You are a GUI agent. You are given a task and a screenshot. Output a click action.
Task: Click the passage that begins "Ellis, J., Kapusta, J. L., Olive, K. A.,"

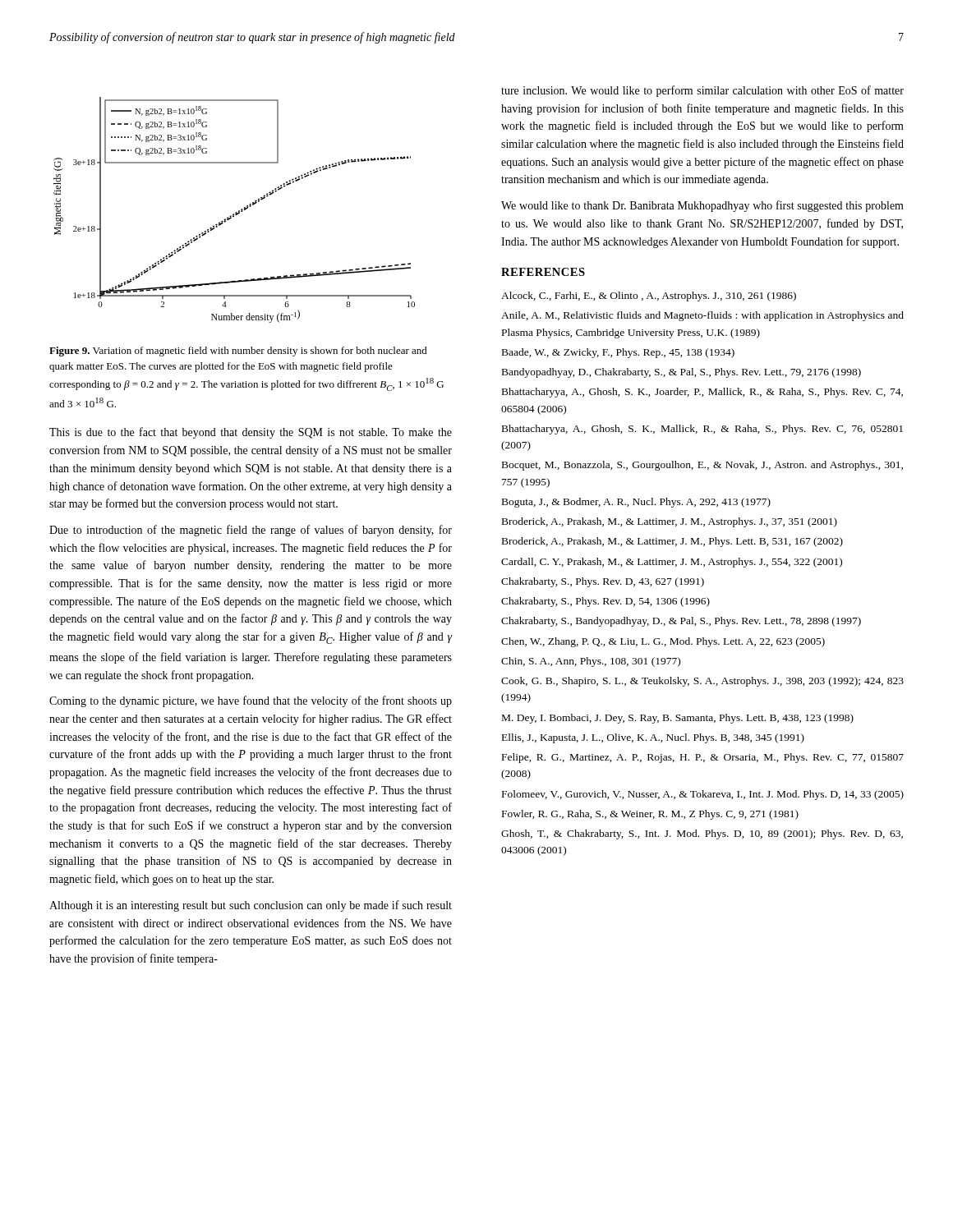(x=653, y=737)
